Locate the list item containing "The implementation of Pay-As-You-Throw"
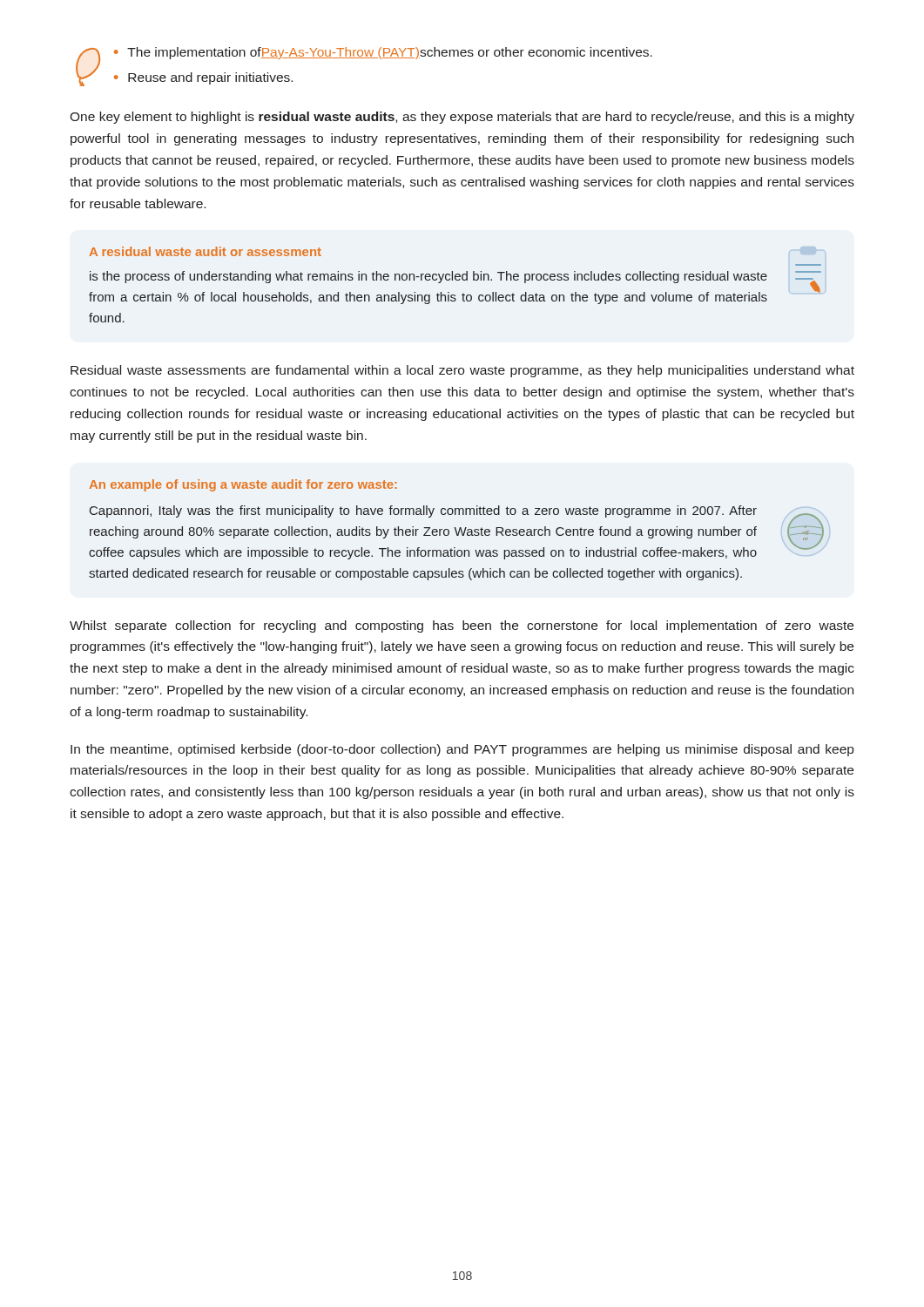The width and height of the screenshot is (924, 1307). (x=383, y=53)
